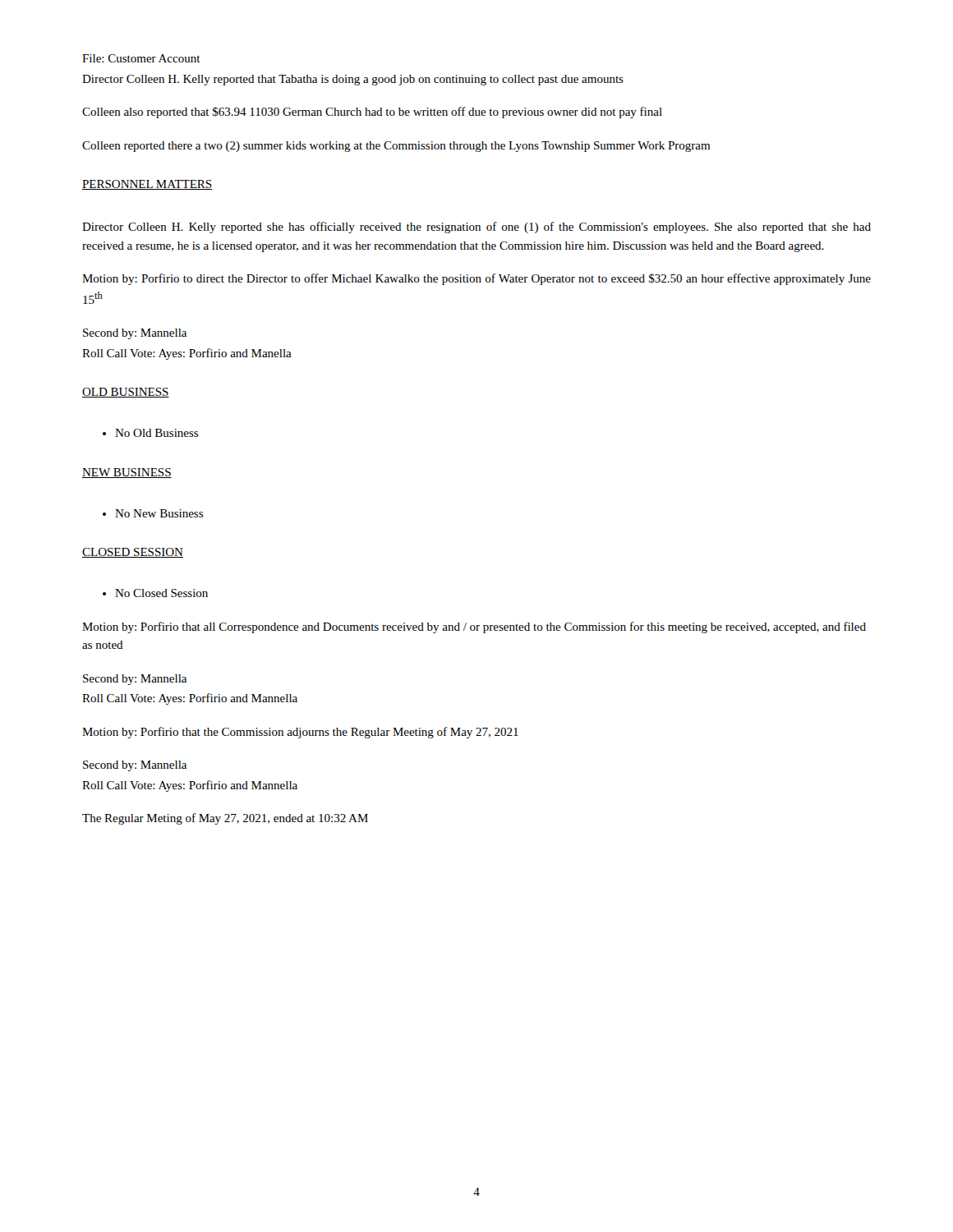
Task: Locate the text block that says "File: Customer Account Director Colleen H. Kelly"
Action: 476,69
